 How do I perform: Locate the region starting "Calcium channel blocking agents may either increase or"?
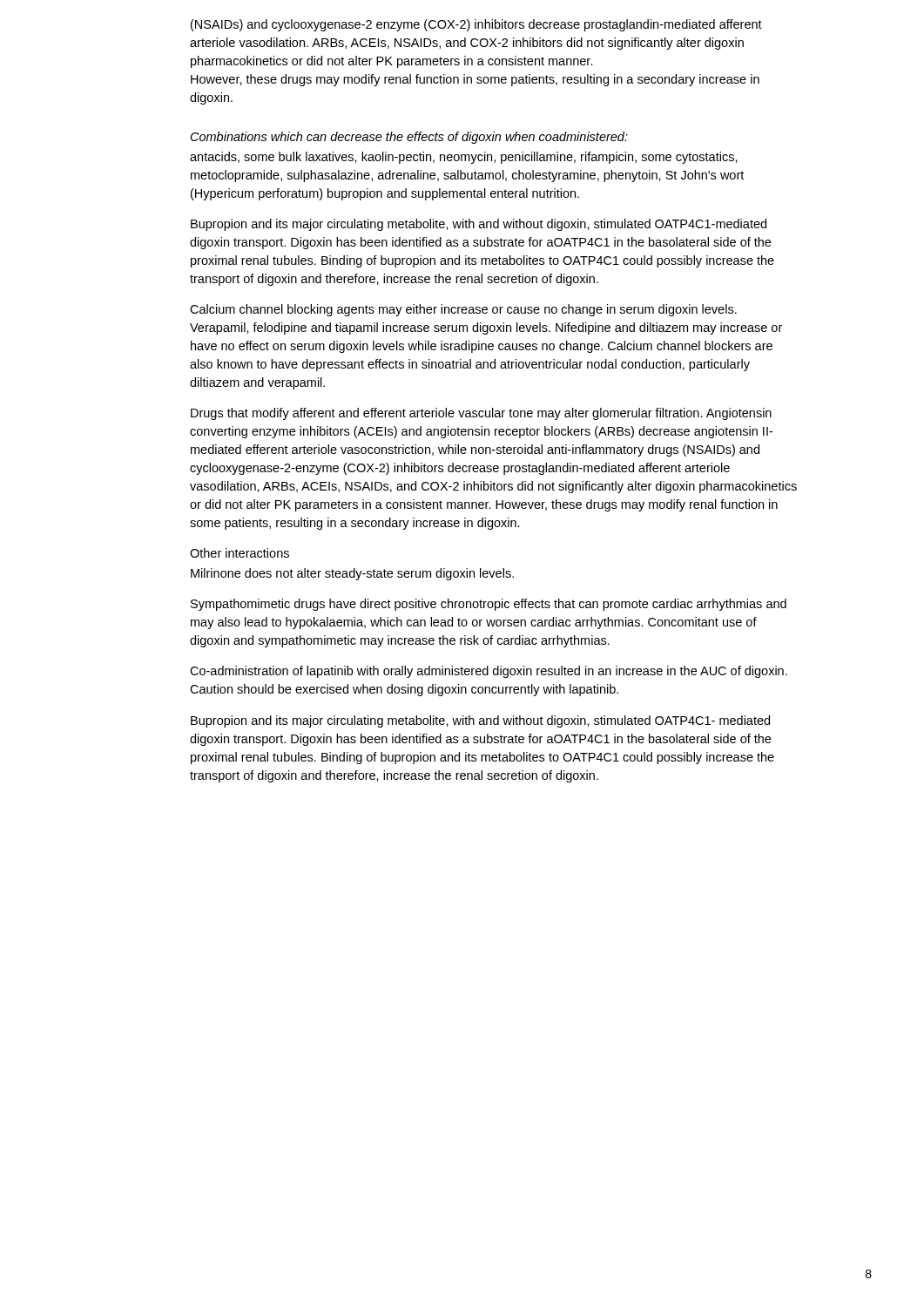click(x=486, y=346)
